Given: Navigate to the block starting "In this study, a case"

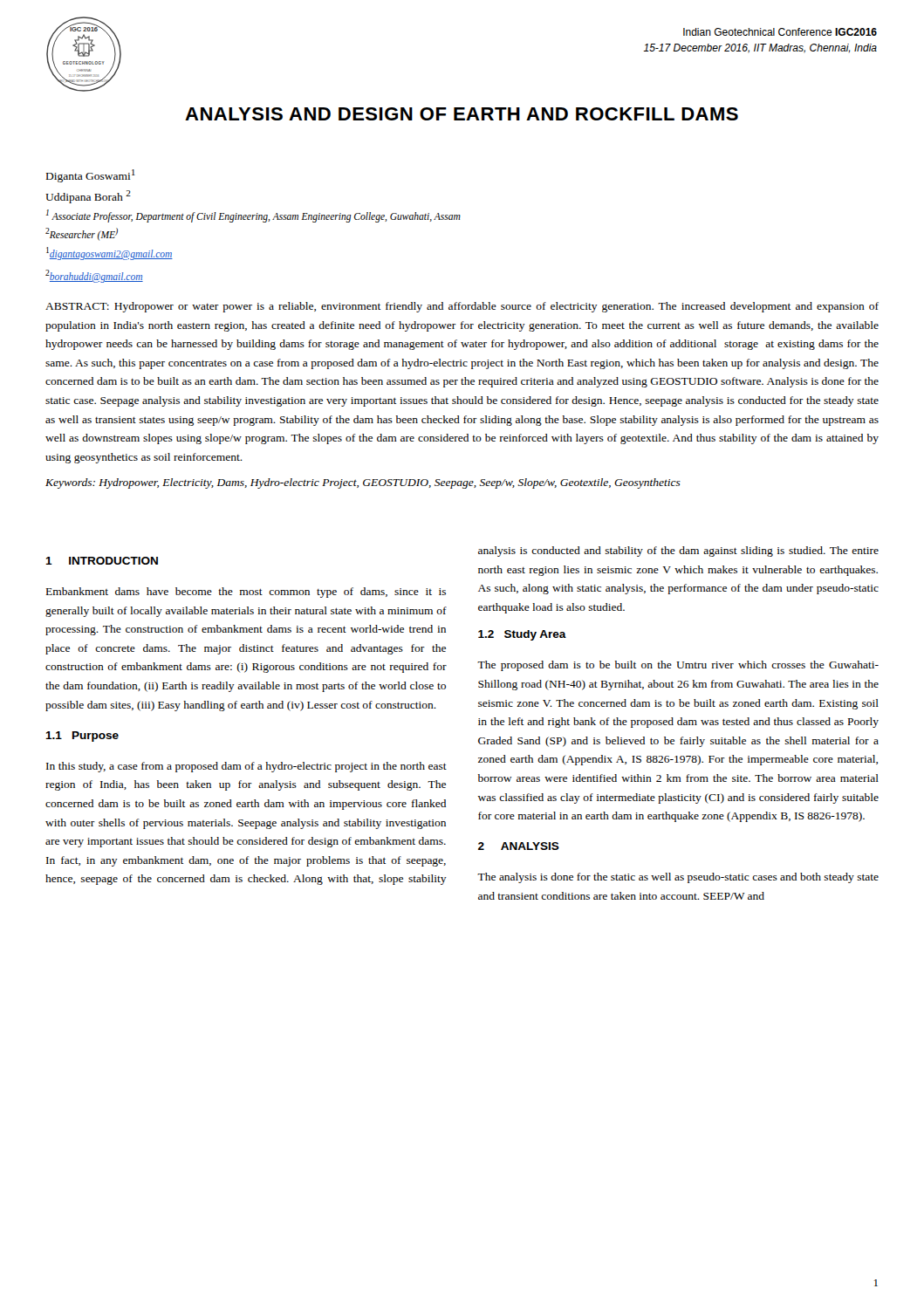Looking at the screenshot, I should click(113, 561).
